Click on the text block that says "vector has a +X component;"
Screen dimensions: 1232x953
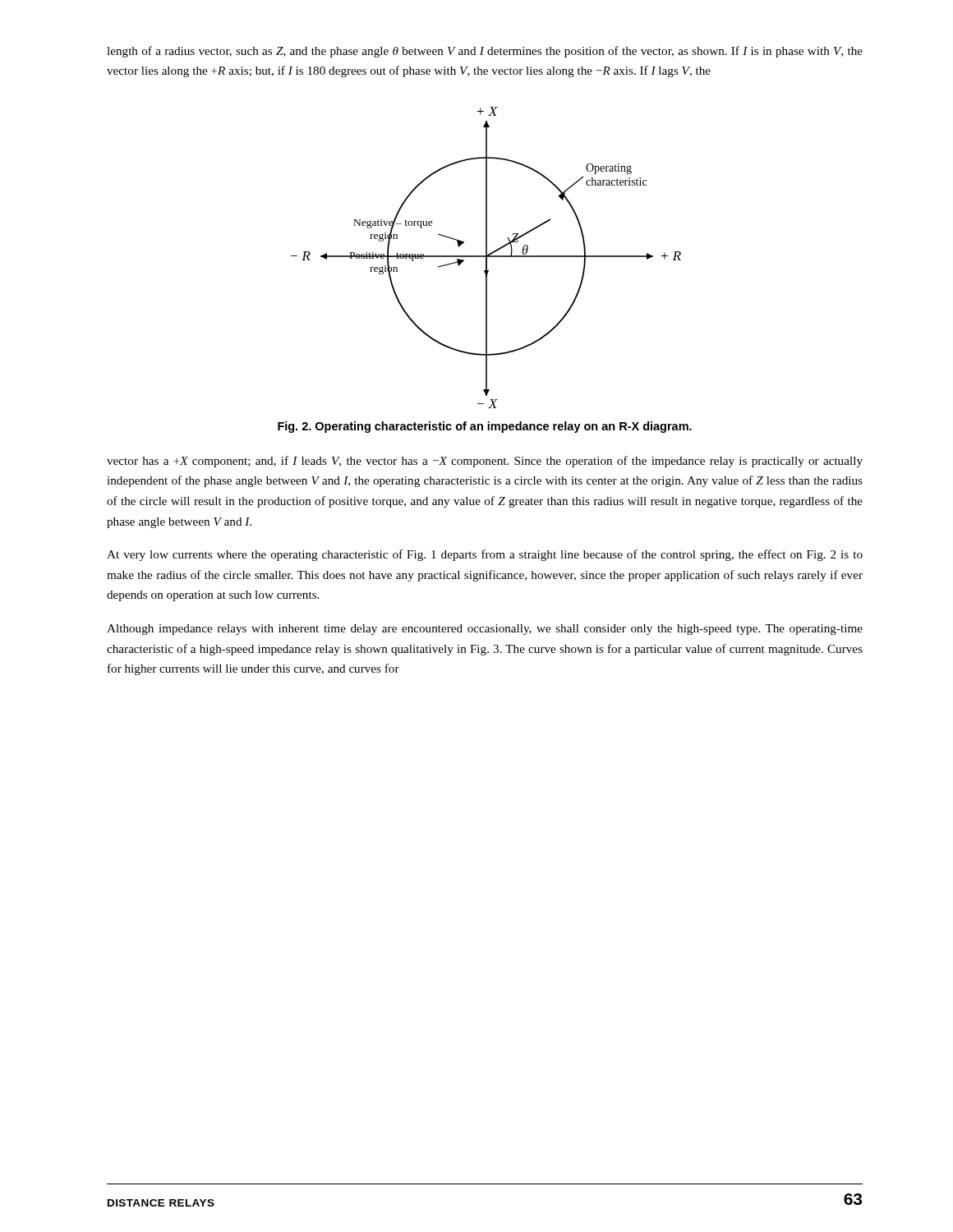click(x=485, y=490)
